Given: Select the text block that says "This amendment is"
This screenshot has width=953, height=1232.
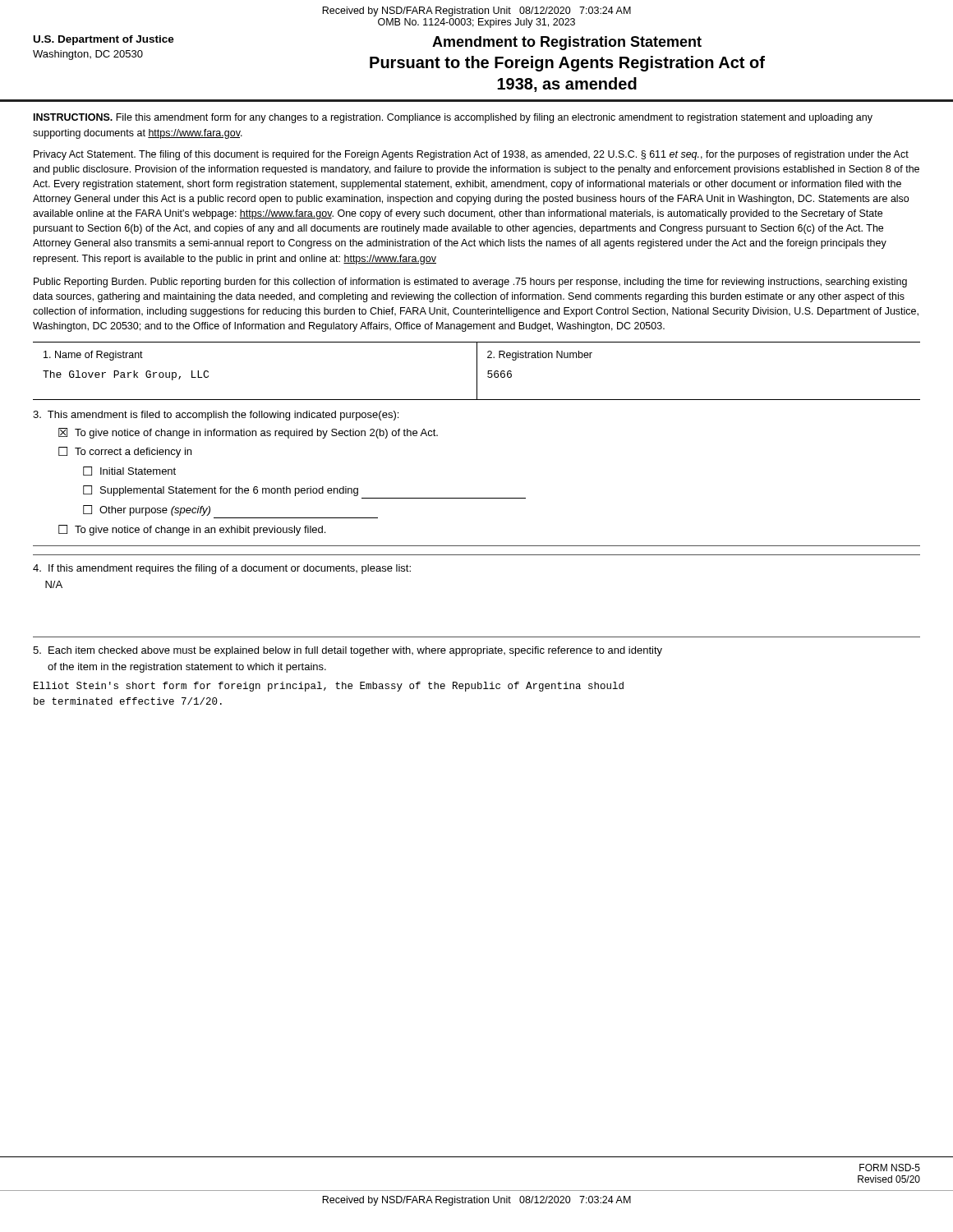Looking at the screenshot, I should (216, 414).
